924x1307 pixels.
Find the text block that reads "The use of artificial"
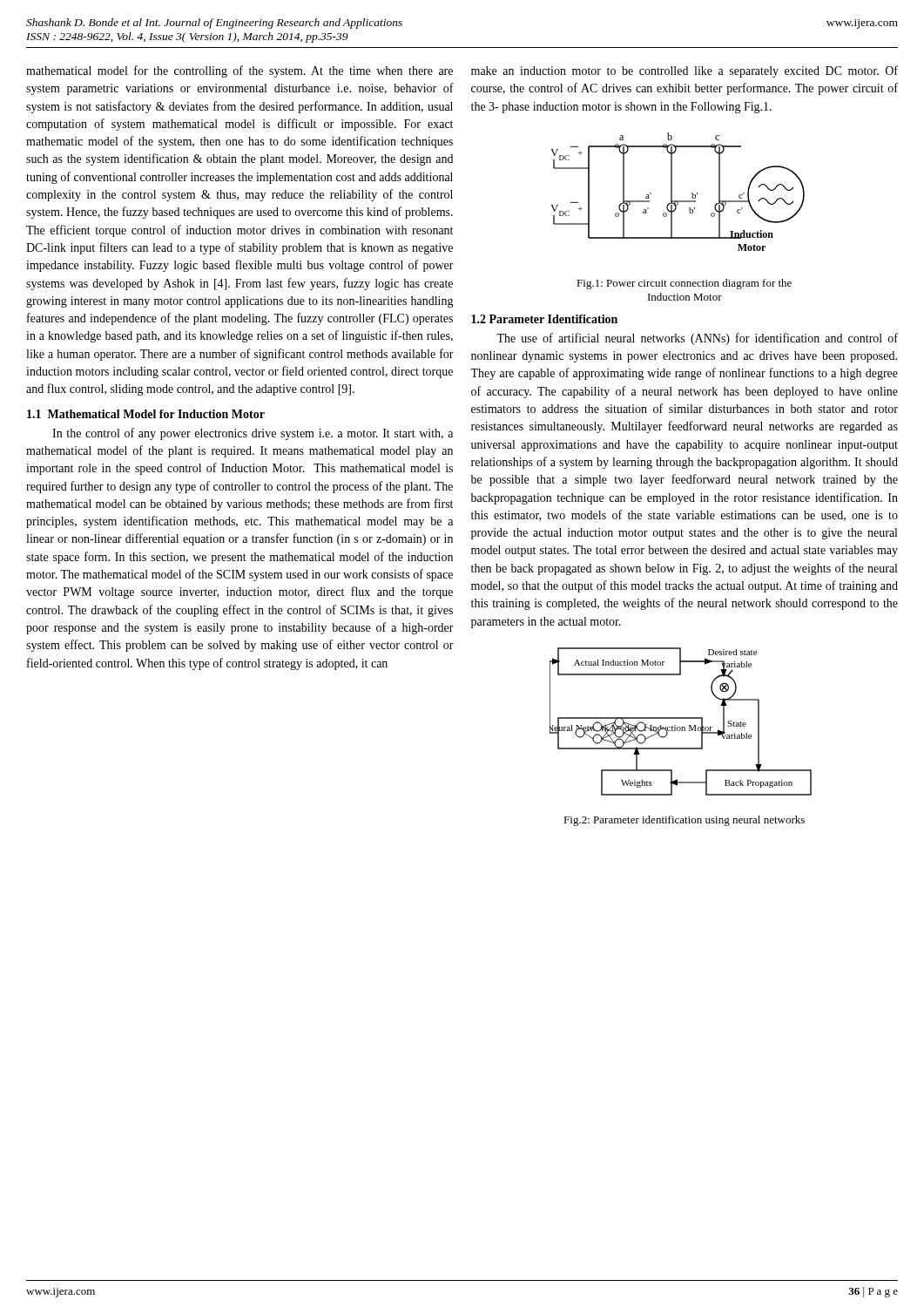pos(684,480)
